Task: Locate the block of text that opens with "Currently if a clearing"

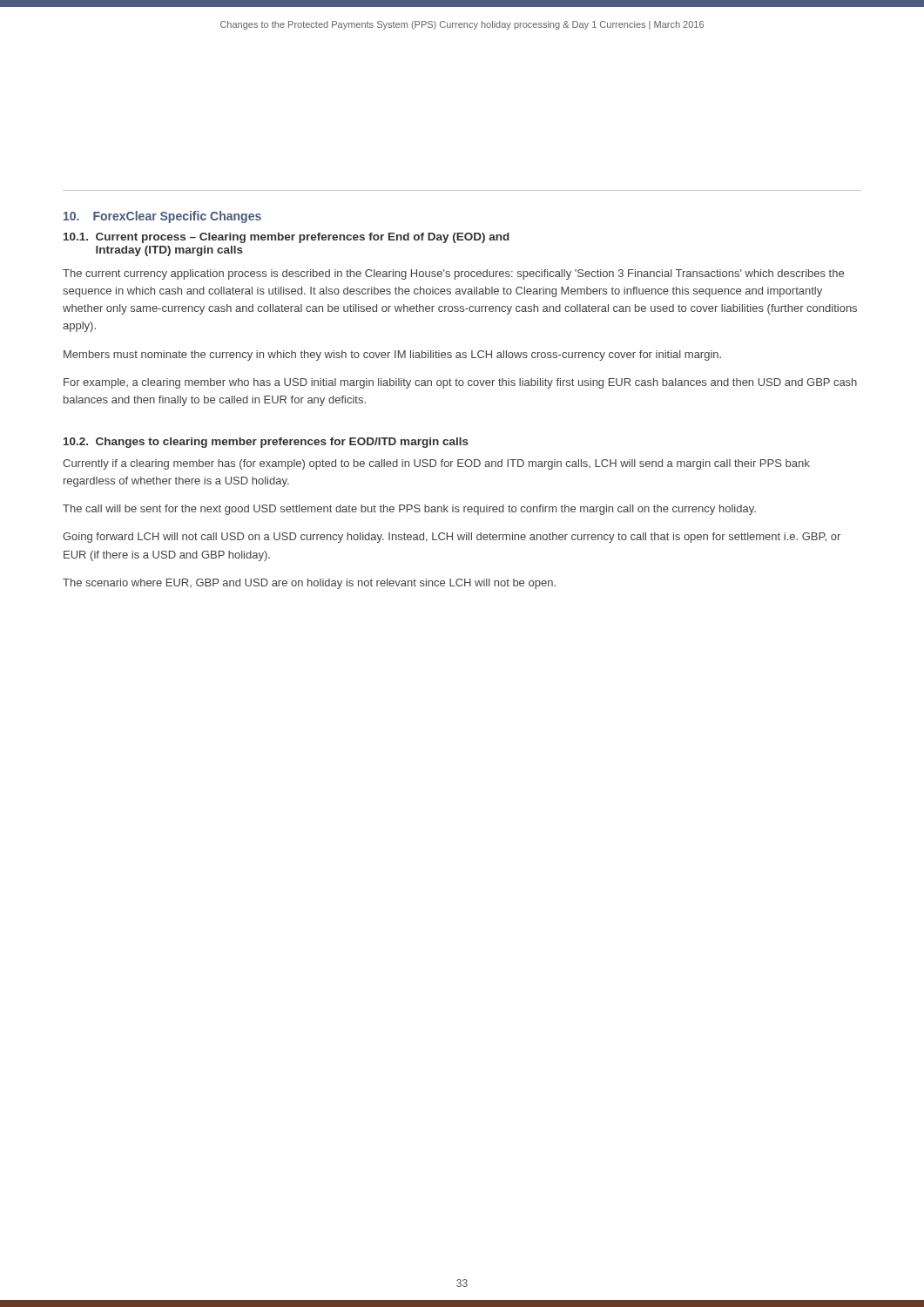Action: coord(436,472)
